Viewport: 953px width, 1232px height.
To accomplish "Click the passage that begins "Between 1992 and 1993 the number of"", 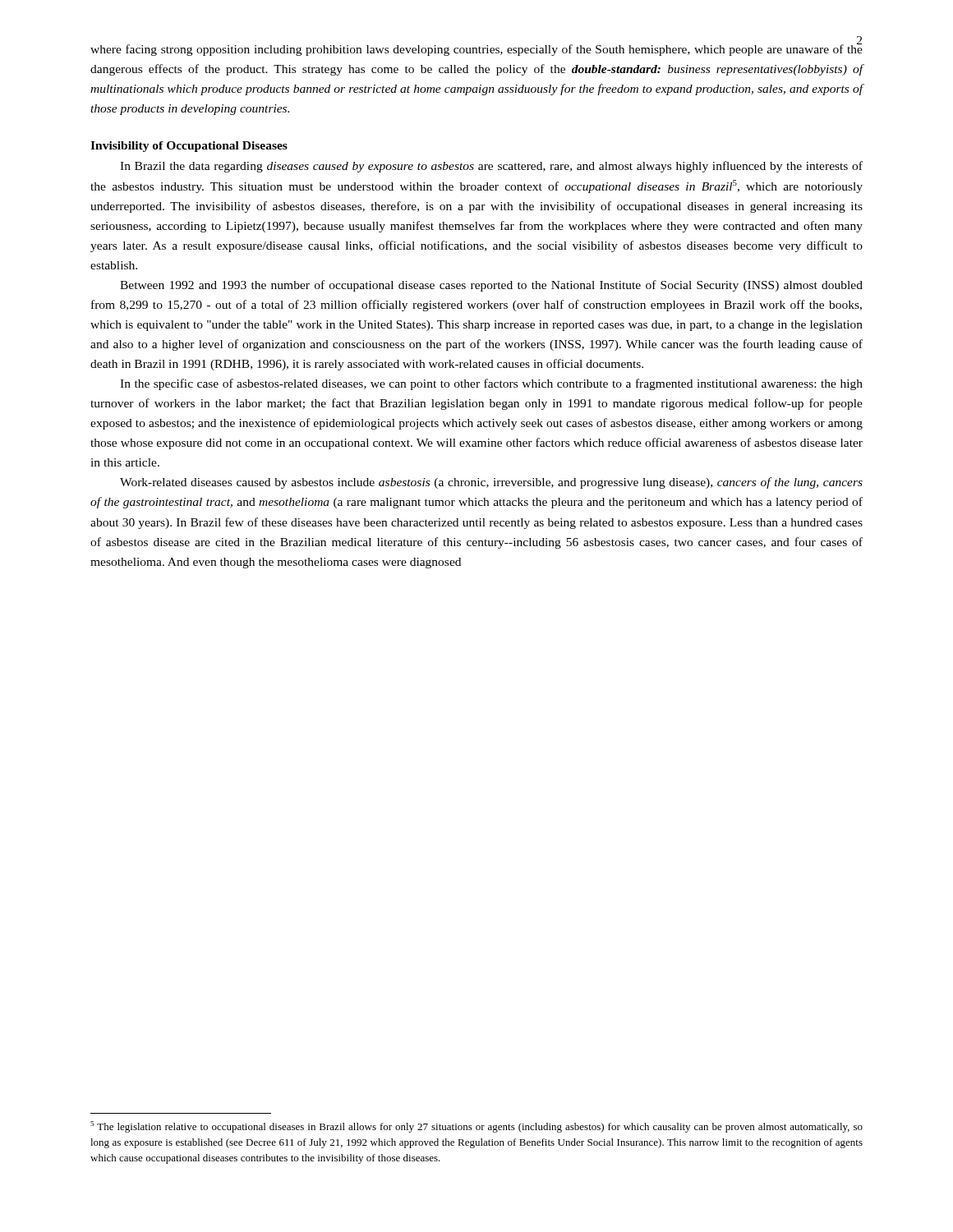I will [476, 325].
